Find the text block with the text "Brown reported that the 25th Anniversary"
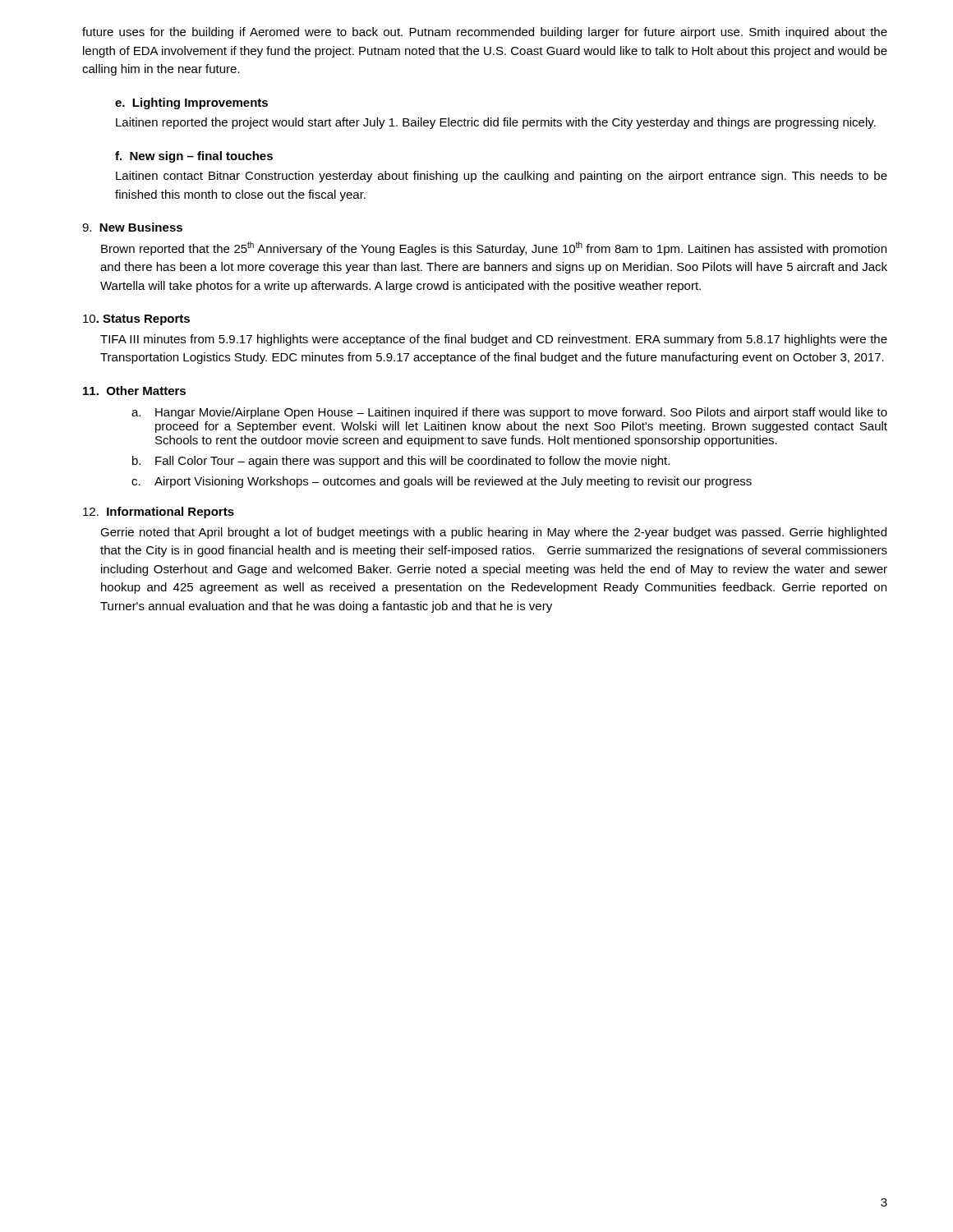Screen dimensions: 1232x953 [x=494, y=266]
